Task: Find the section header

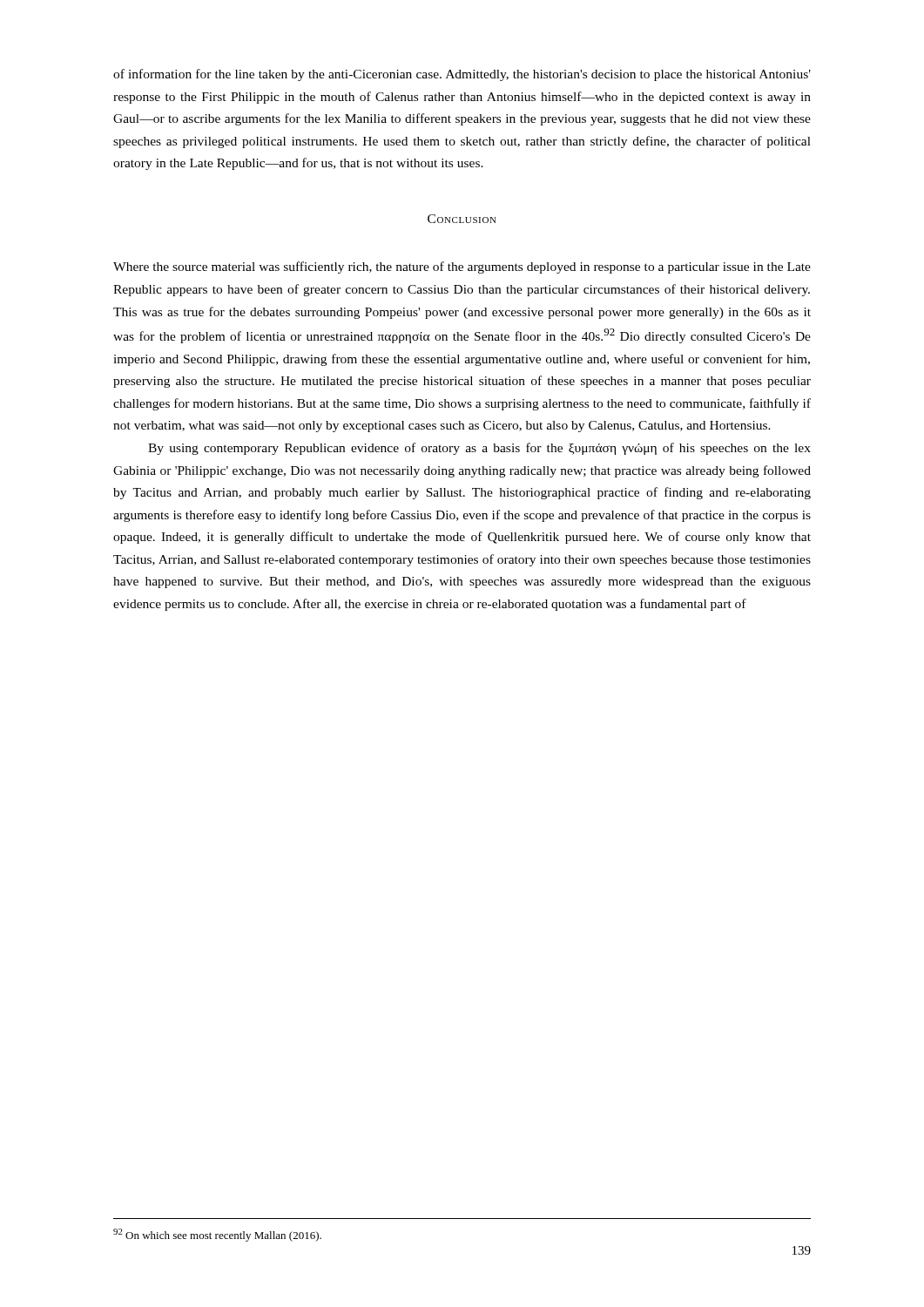Action: pos(462,218)
